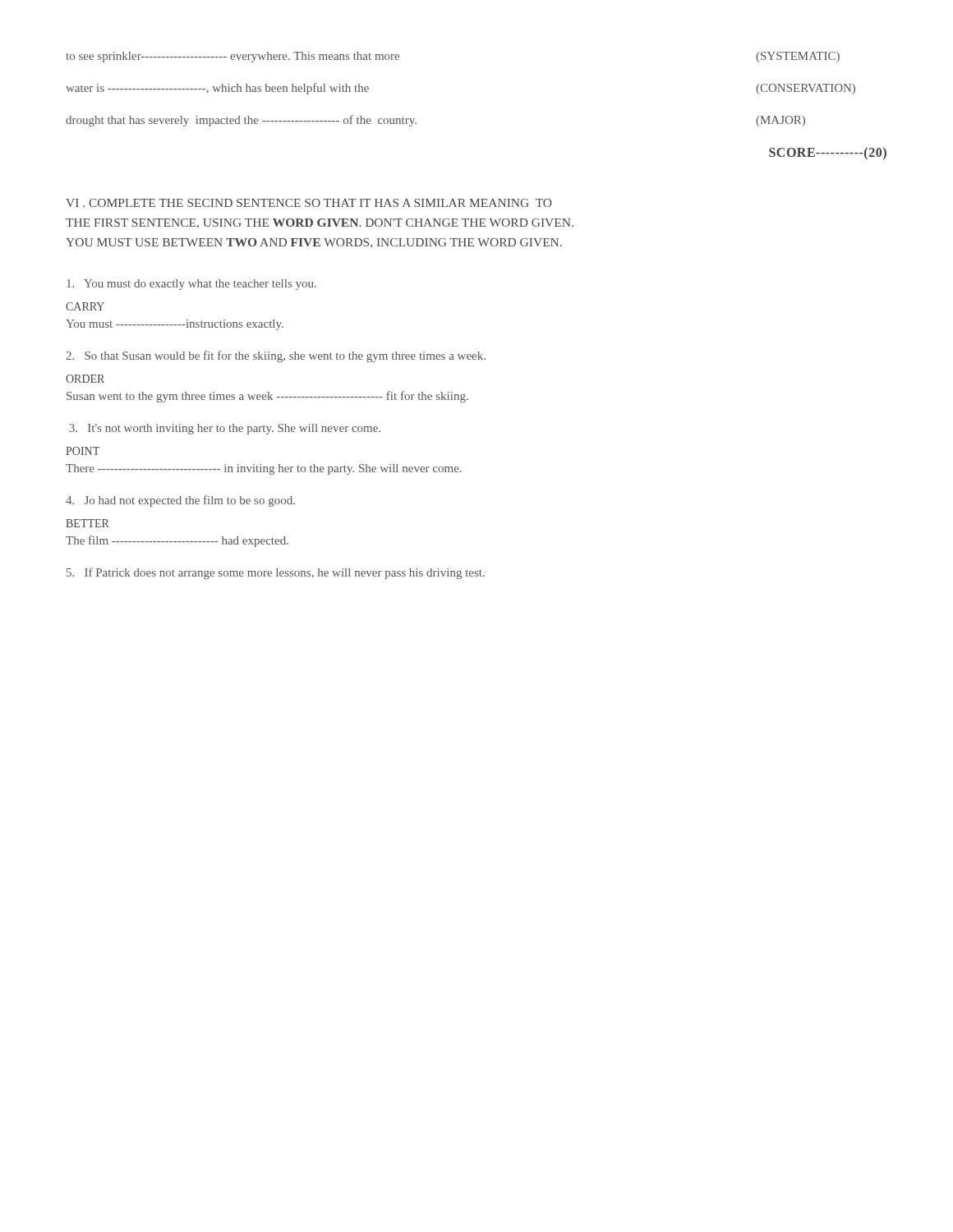The width and height of the screenshot is (953, 1232).
Task: Find the block on this page that starts "Susan went to"
Action: coord(267,396)
